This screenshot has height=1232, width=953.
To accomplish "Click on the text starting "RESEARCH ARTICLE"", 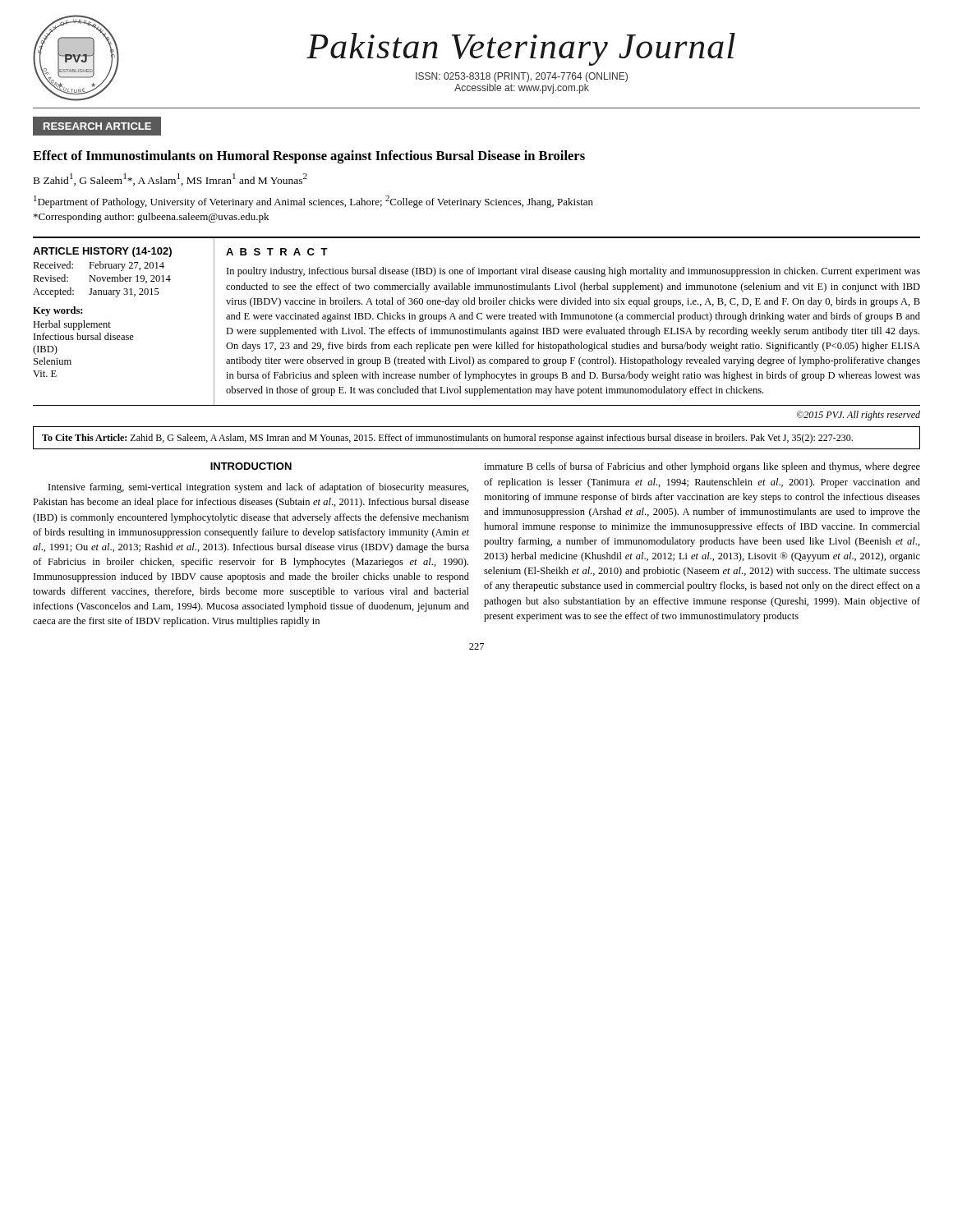I will pos(97,126).
